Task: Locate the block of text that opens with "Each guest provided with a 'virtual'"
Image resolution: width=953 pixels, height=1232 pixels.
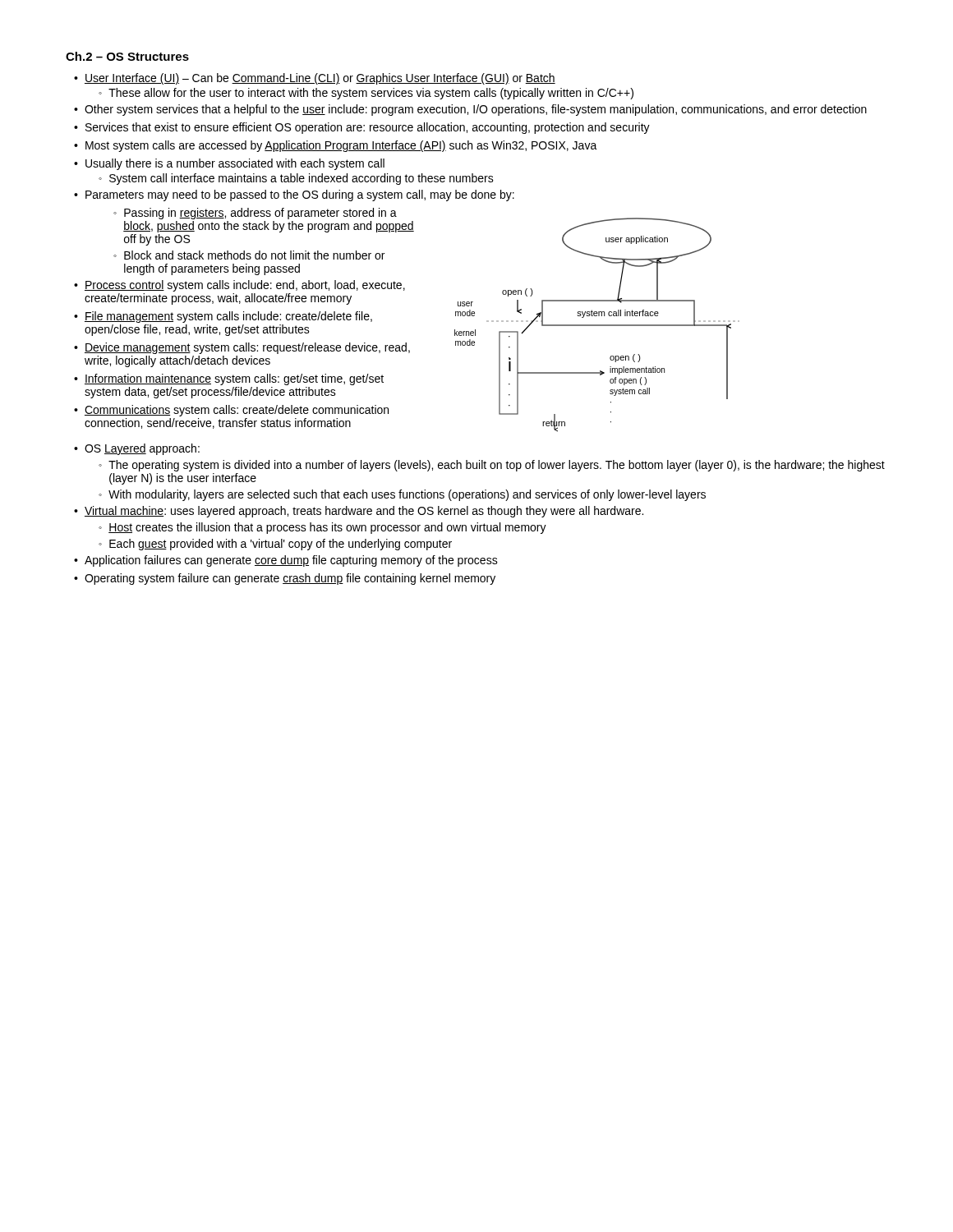Action: click(x=281, y=545)
